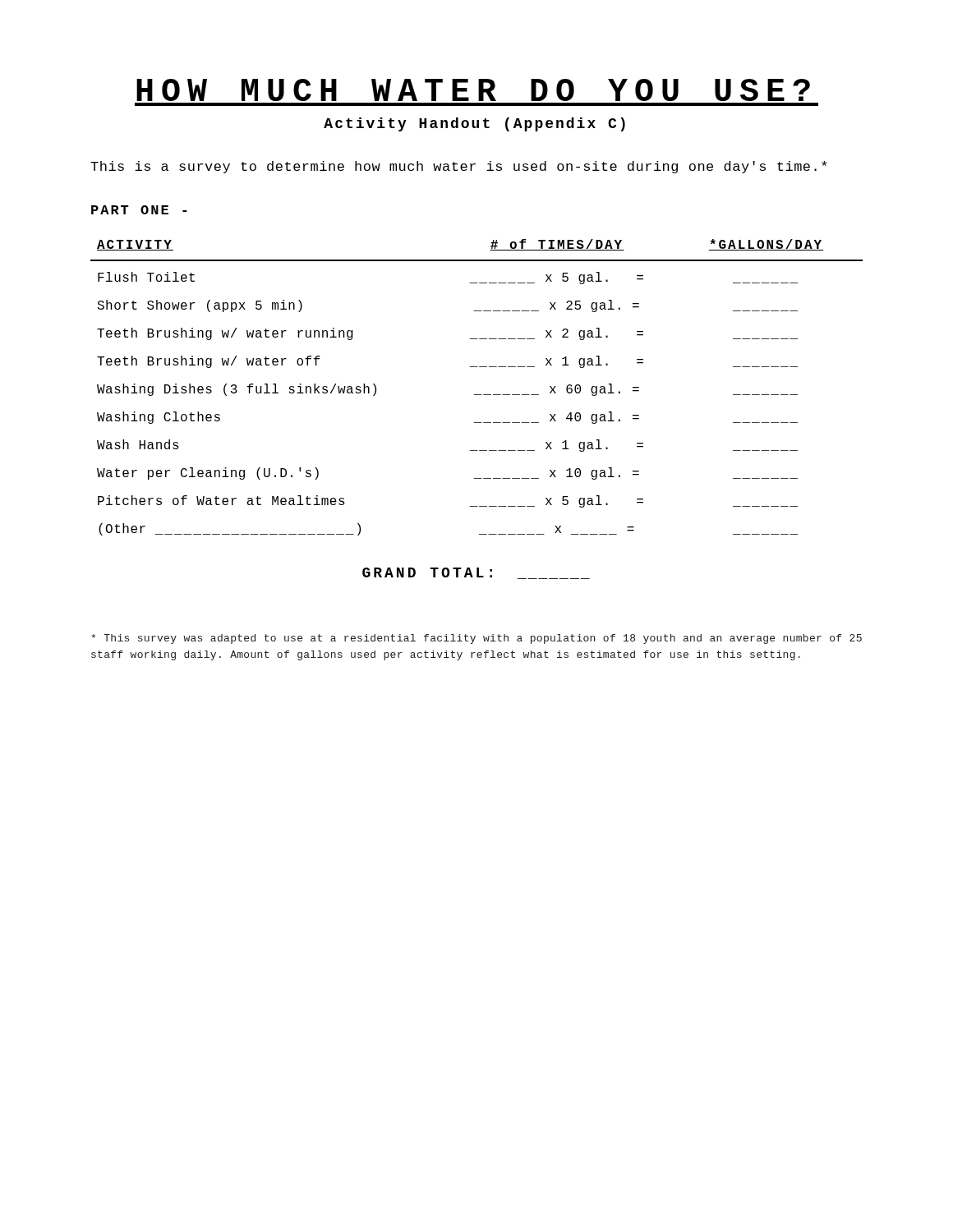Point to the region starting "HOW MUCH WATER DO YOU USE?"

coord(476,92)
